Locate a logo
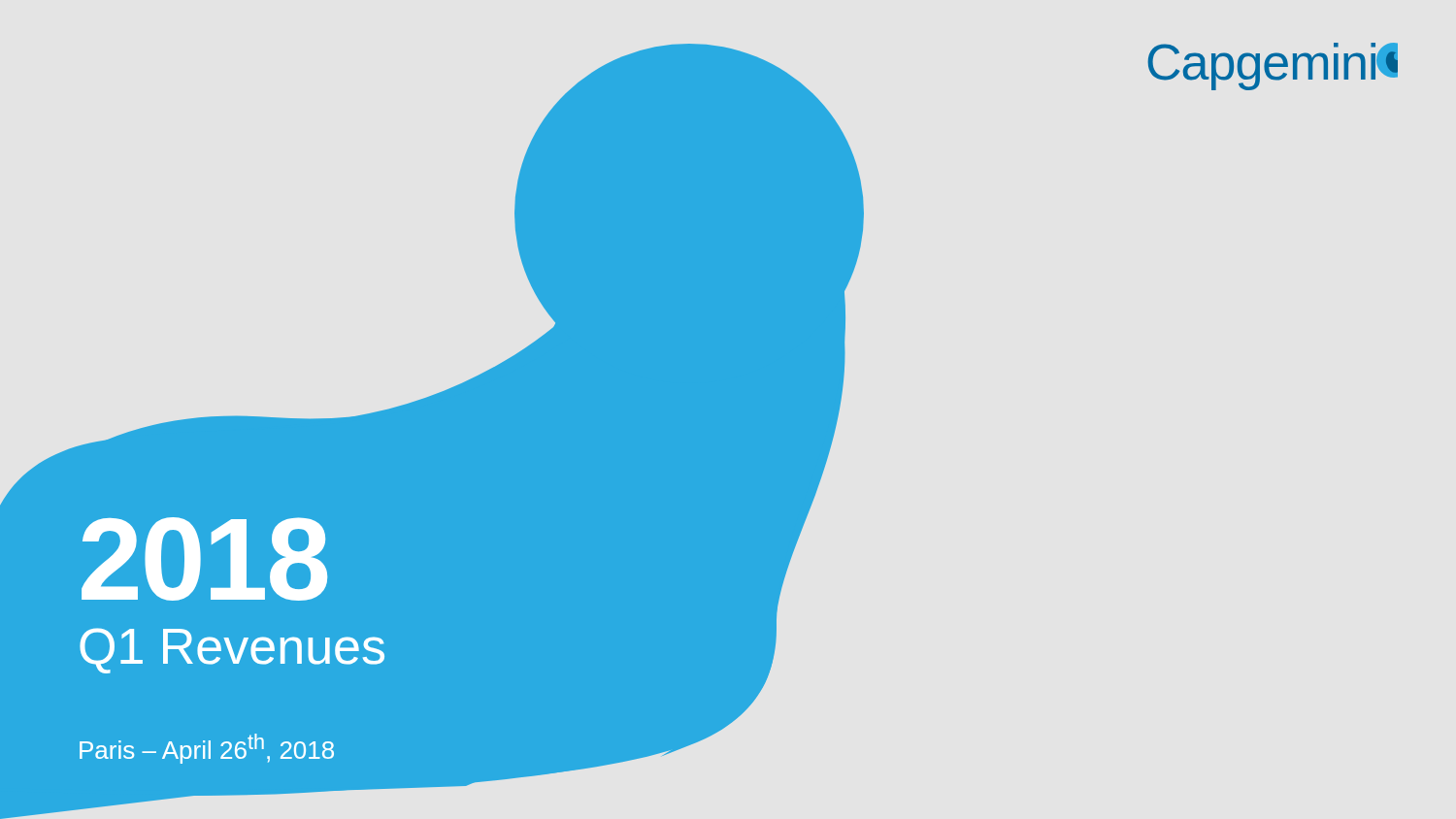This screenshot has width=1456, height=819. click(x=1272, y=65)
